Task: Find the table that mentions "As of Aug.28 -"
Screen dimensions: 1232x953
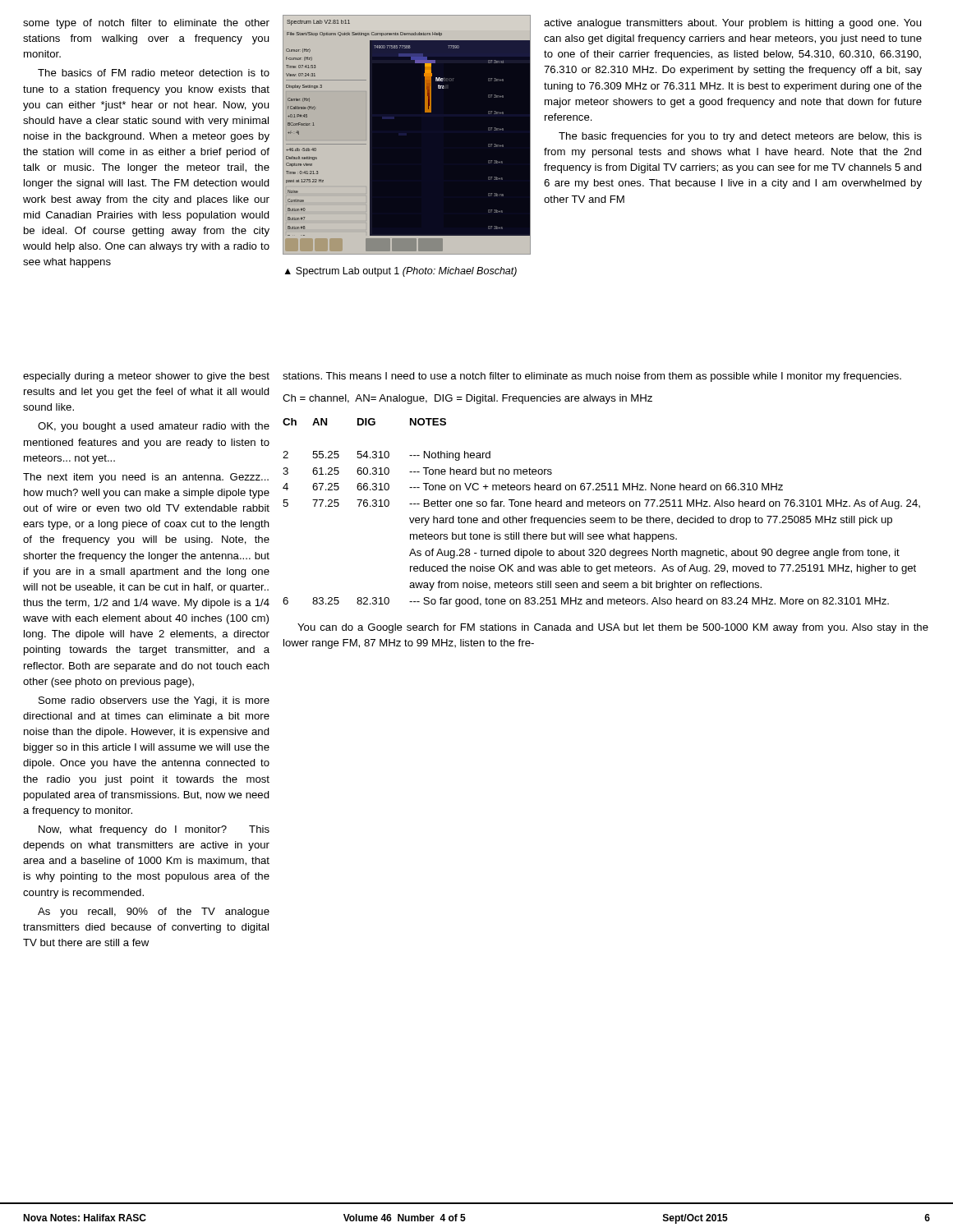Action: [605, 512]
